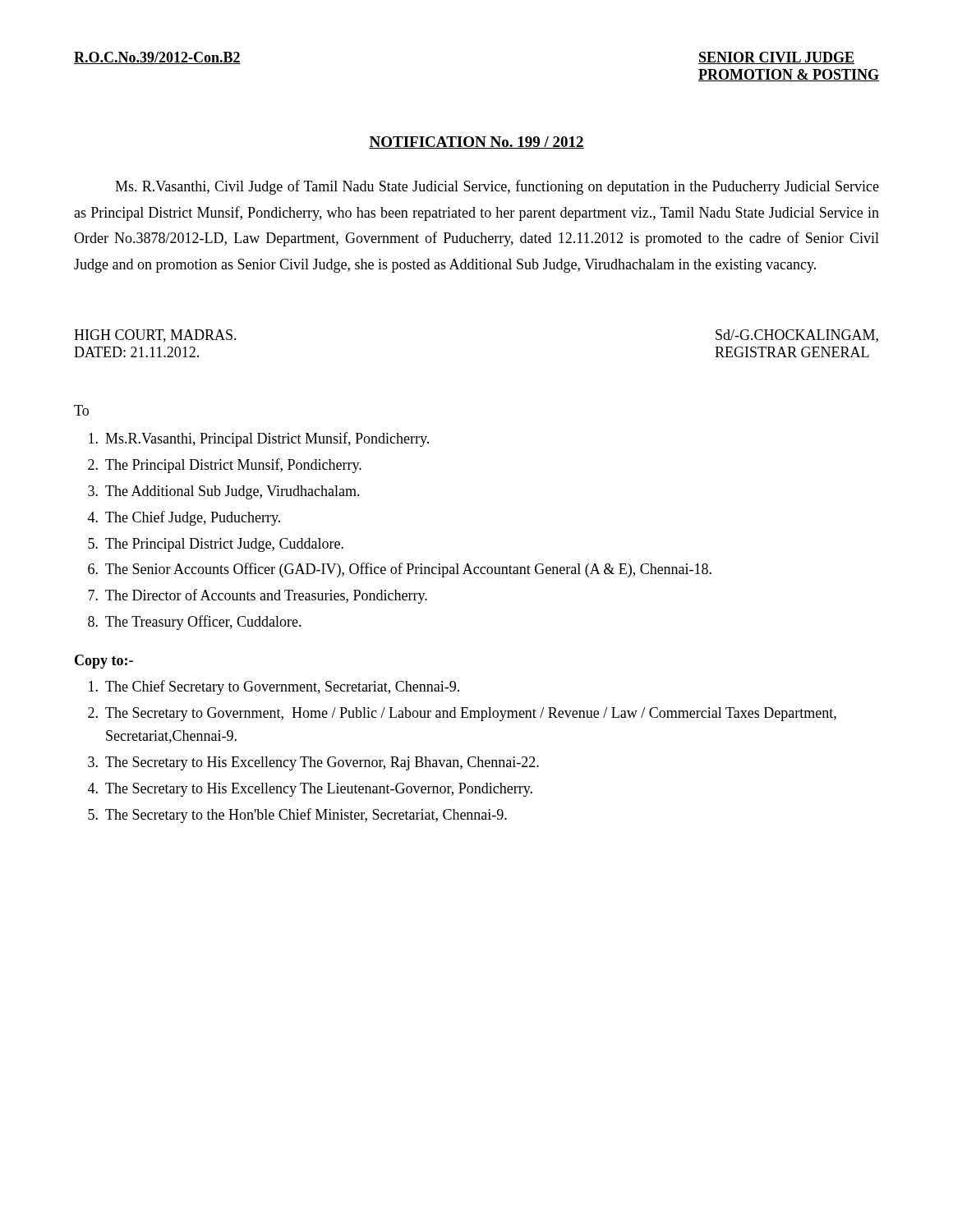The height and width of the screenshot is (1232, 953).
Task: Navigate to the block starting "5. The Secretary to the Hon'ble"
Action: click(x=476, y=815)
